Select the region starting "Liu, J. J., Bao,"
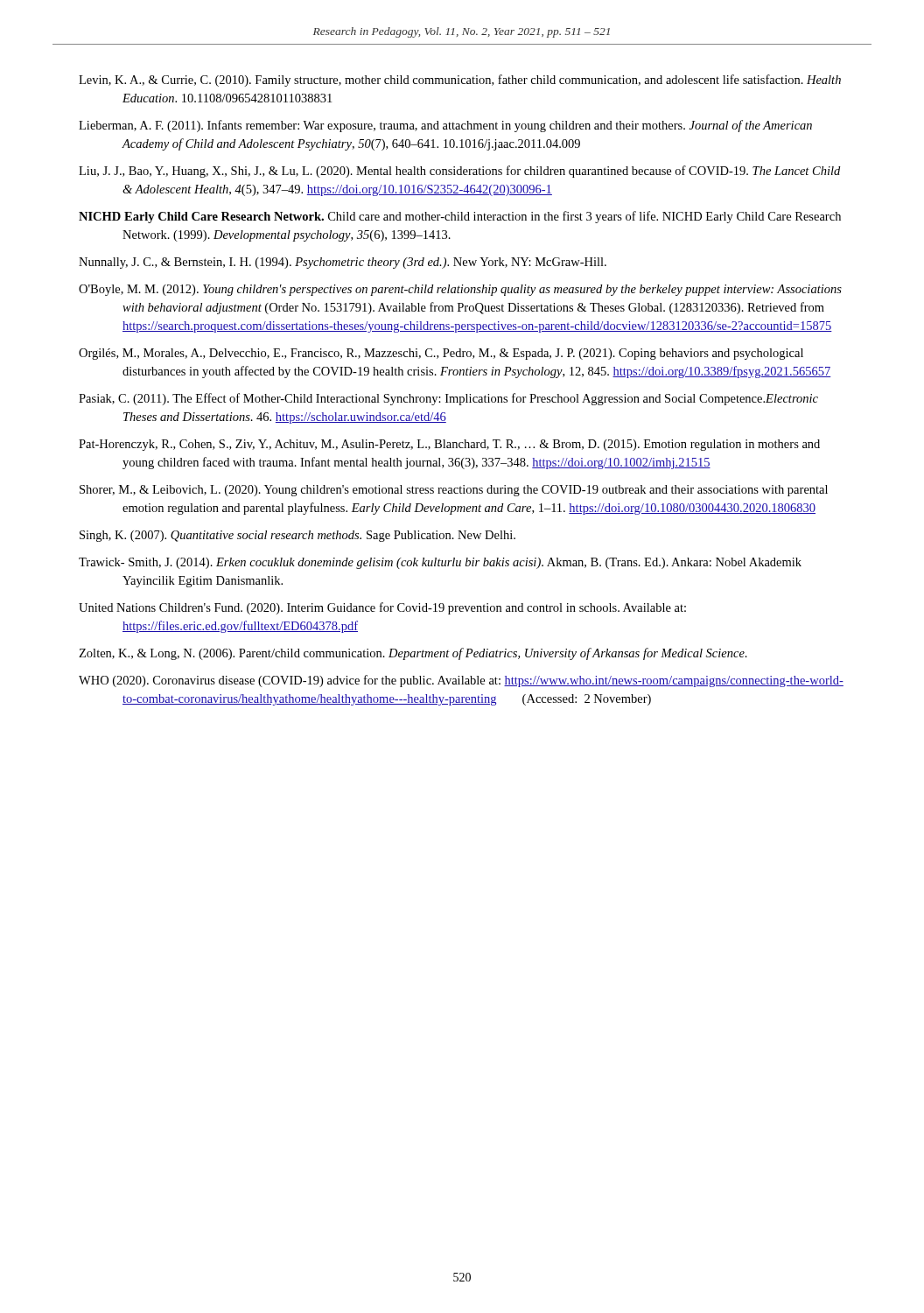 pos(459,180)
